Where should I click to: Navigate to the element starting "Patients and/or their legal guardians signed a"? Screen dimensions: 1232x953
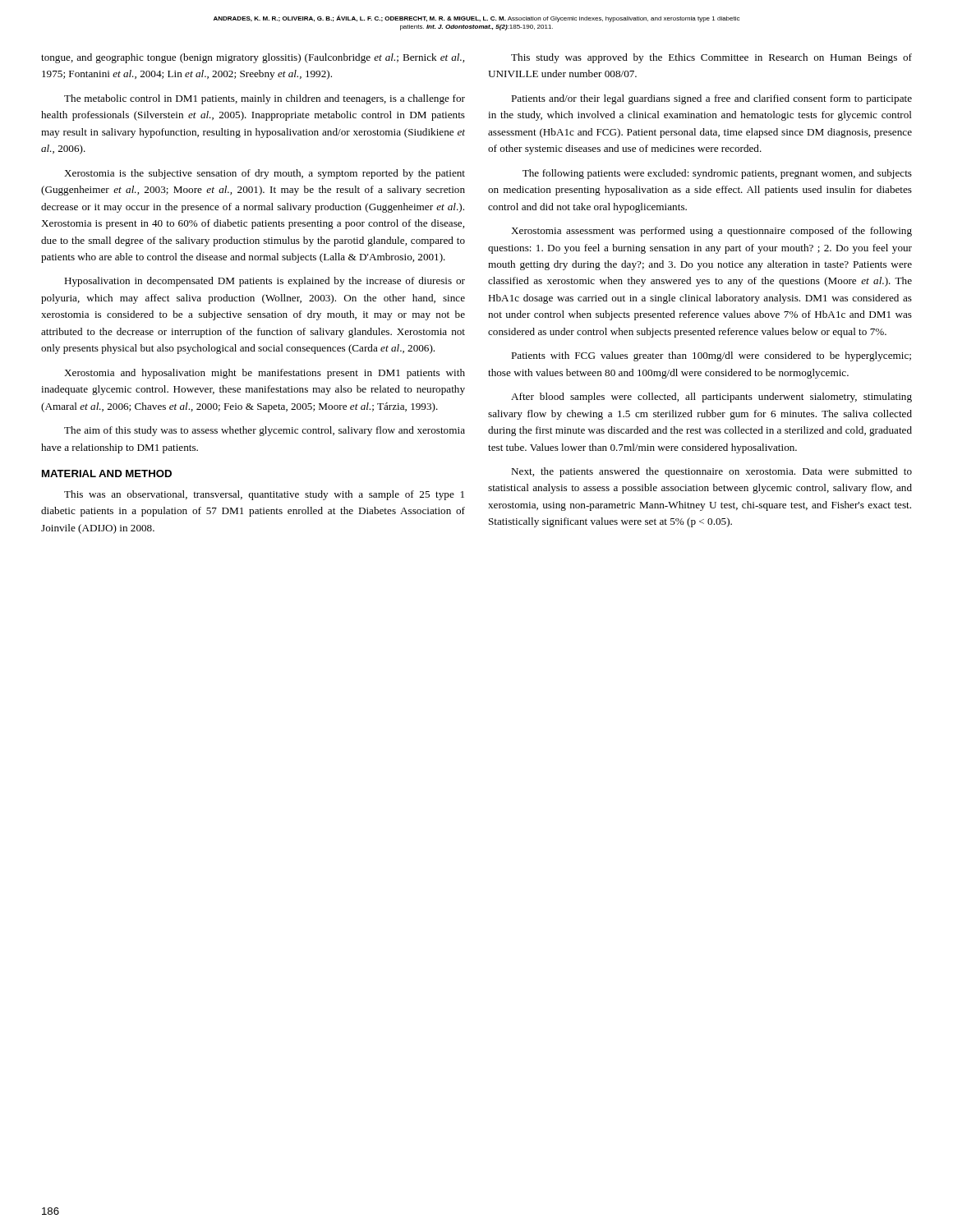click(x=700, y=123)
